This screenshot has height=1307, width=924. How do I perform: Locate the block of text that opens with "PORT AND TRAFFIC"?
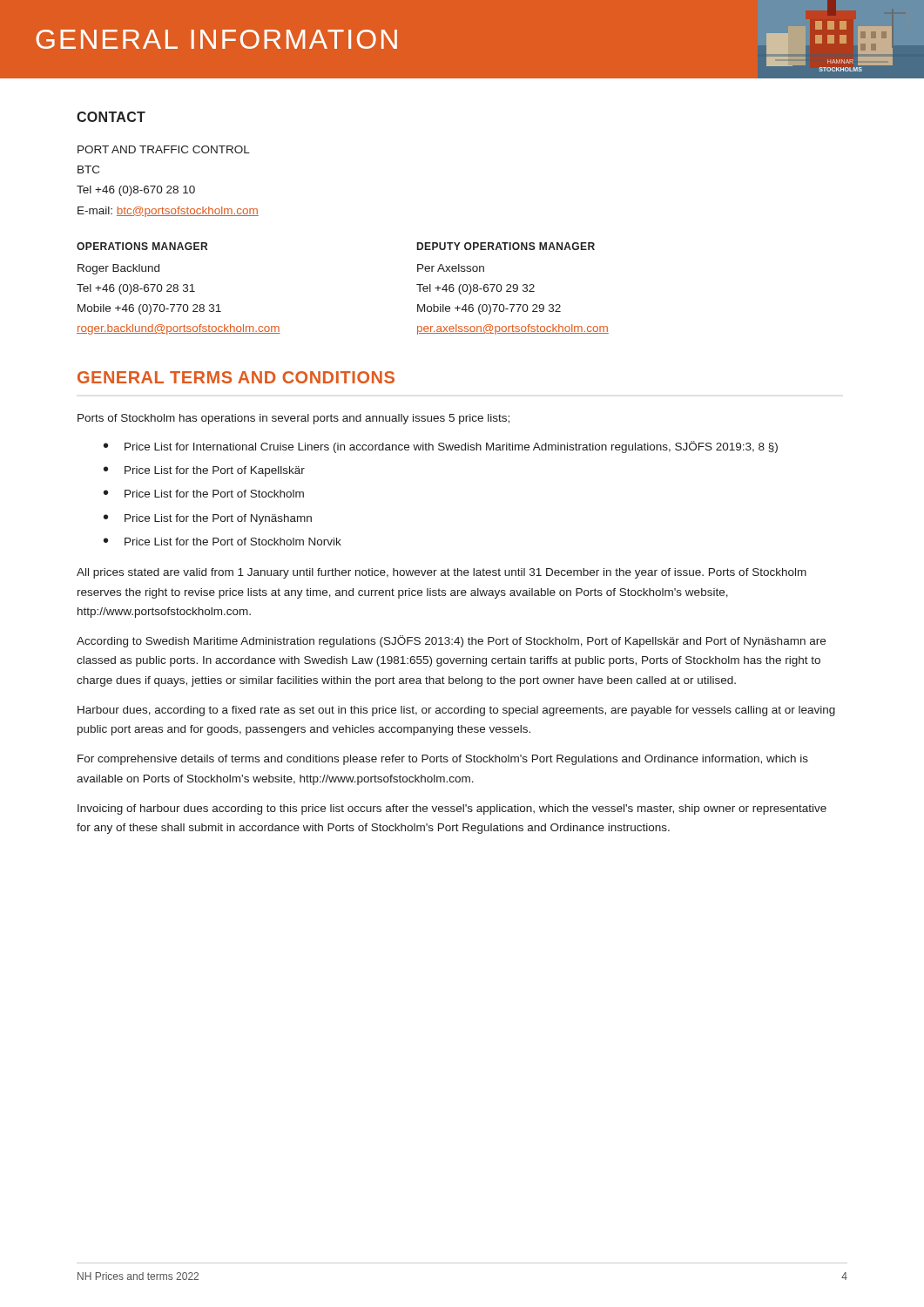tap(168, 180)
